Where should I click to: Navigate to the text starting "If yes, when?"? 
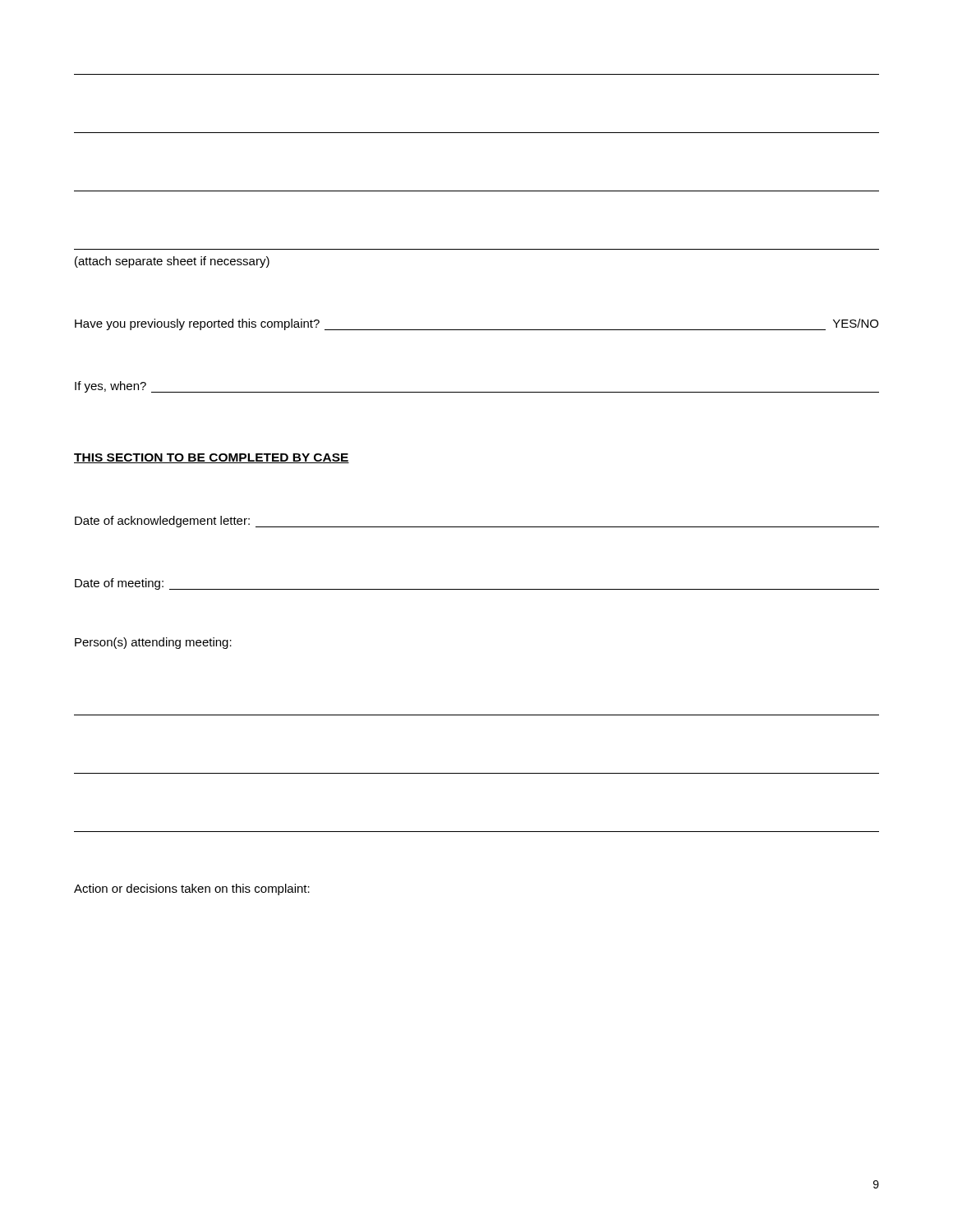tap(476, 384)
